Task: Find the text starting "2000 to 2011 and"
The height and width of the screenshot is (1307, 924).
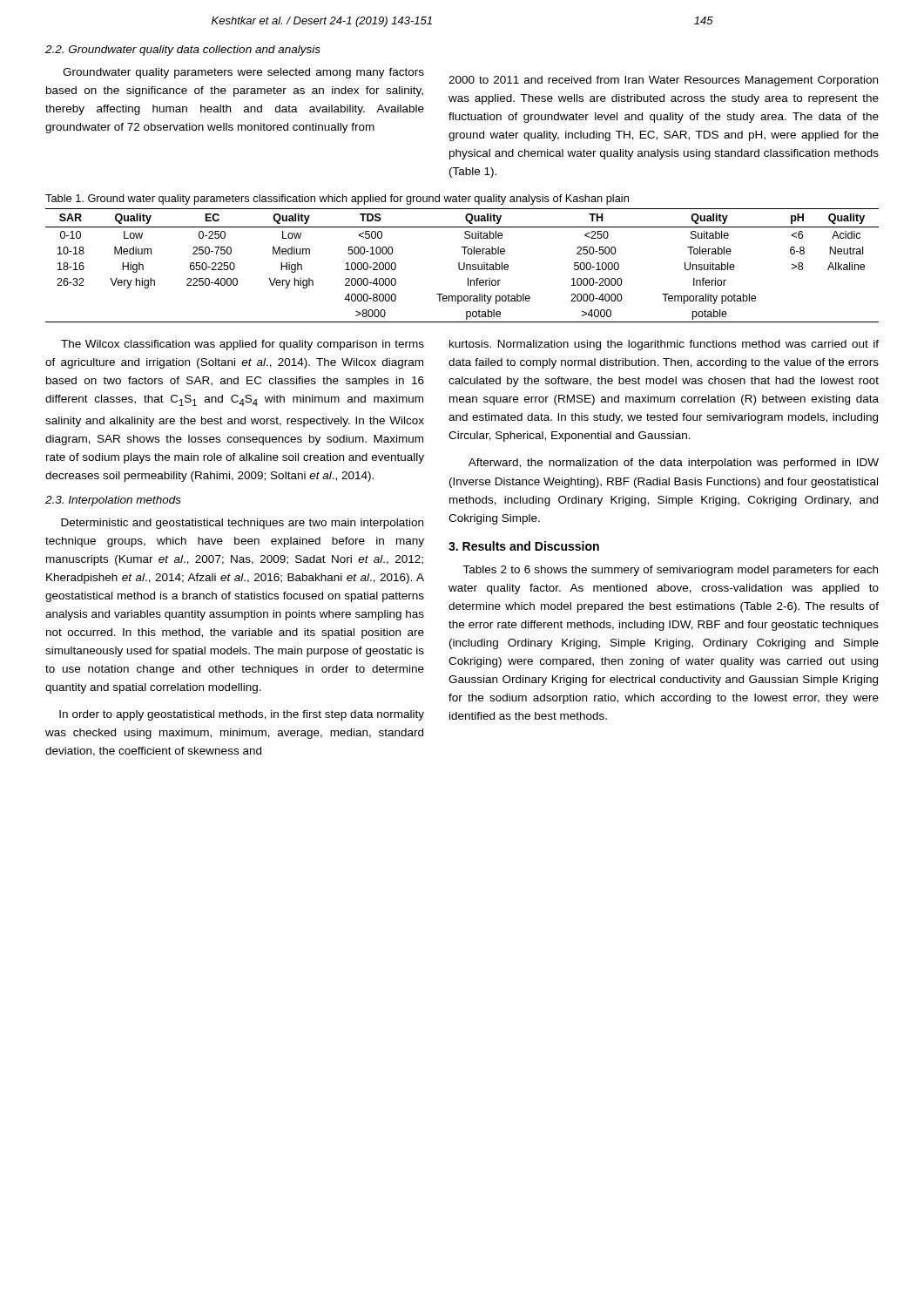Action: coord(664,126)
